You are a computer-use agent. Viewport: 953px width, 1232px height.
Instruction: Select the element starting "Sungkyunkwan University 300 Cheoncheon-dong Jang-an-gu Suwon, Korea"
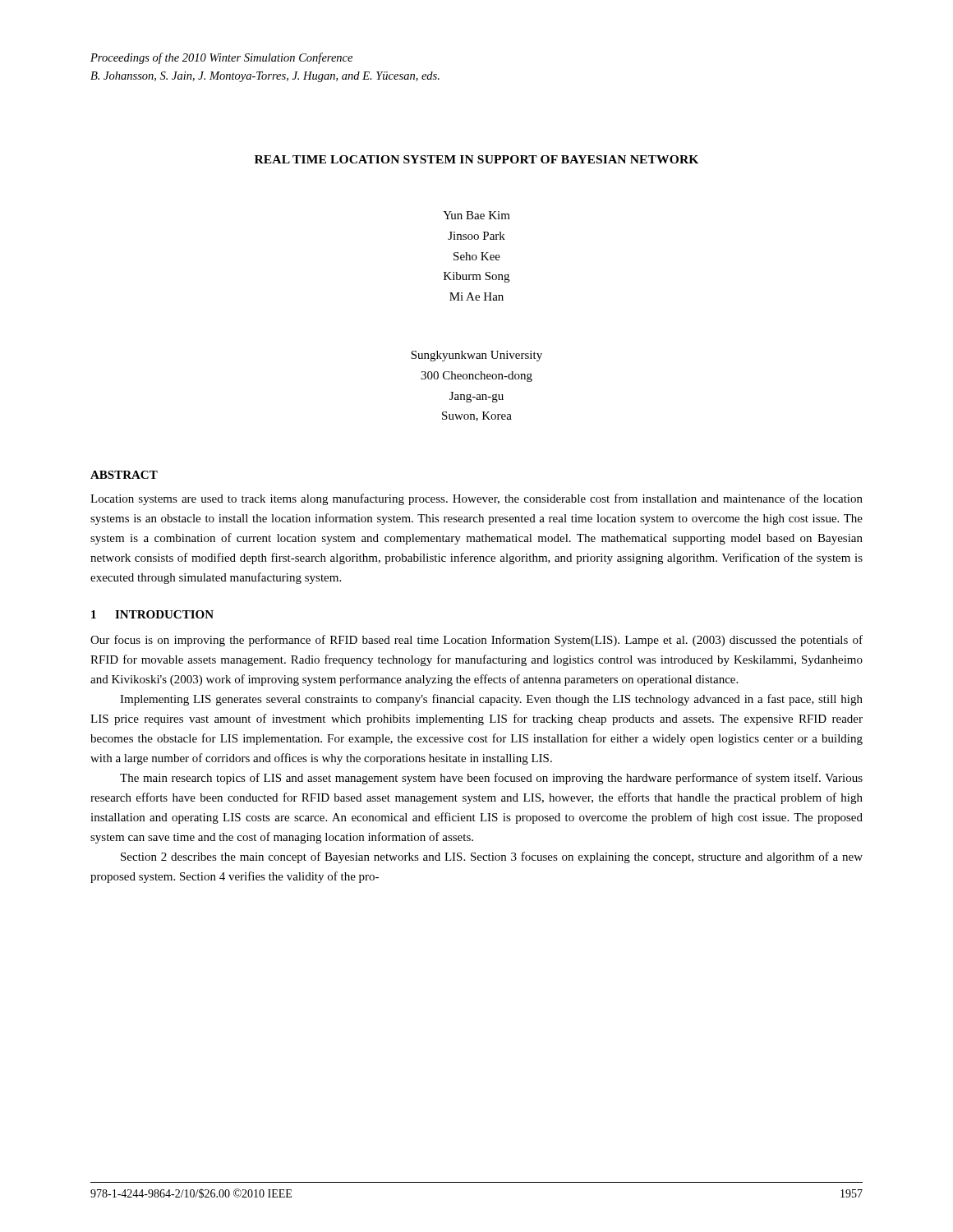[476, 386]
